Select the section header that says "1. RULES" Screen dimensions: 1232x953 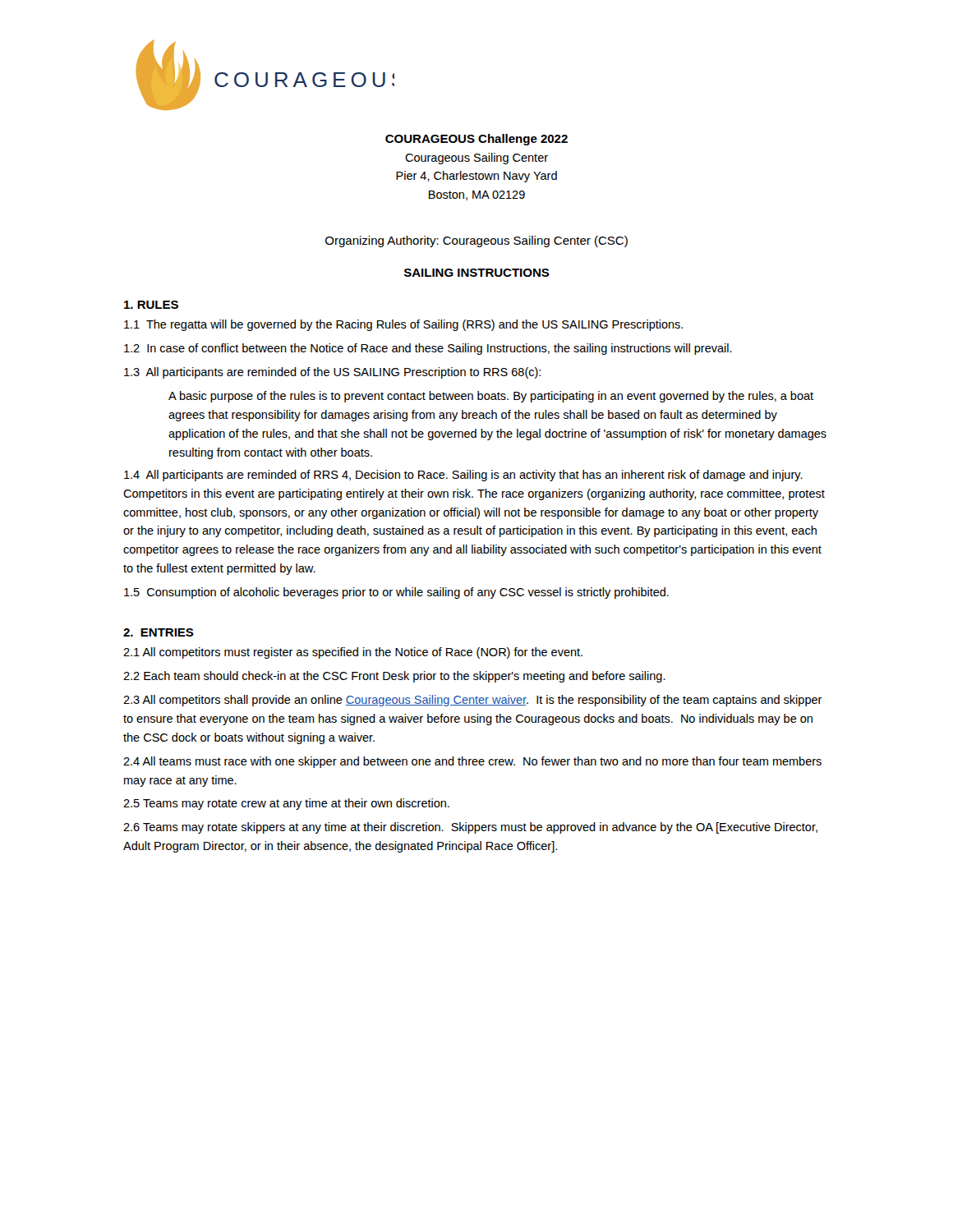point(151,305)
